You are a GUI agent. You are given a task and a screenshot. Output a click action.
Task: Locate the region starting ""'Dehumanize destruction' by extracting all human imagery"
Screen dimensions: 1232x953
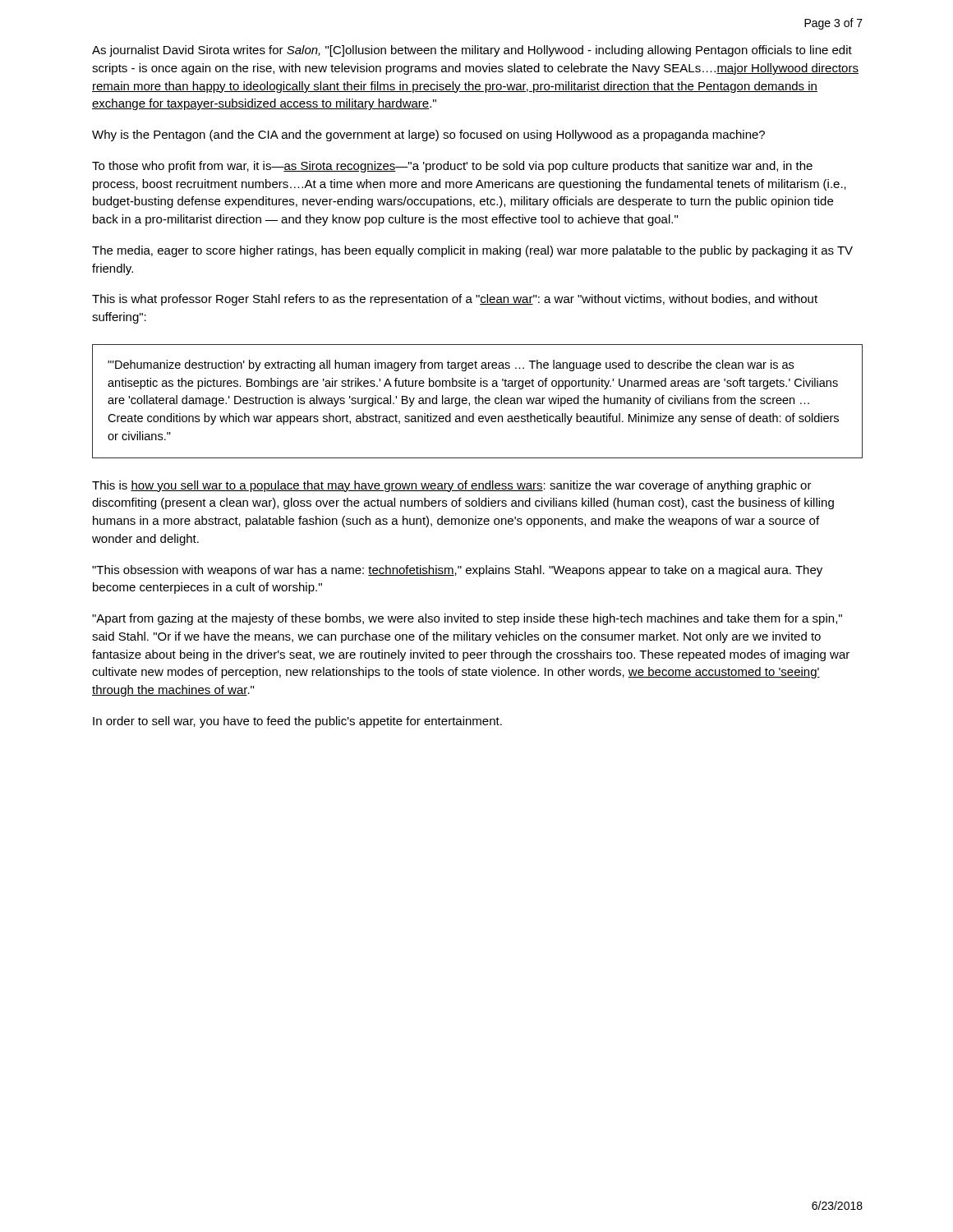[x=473, y=400]
